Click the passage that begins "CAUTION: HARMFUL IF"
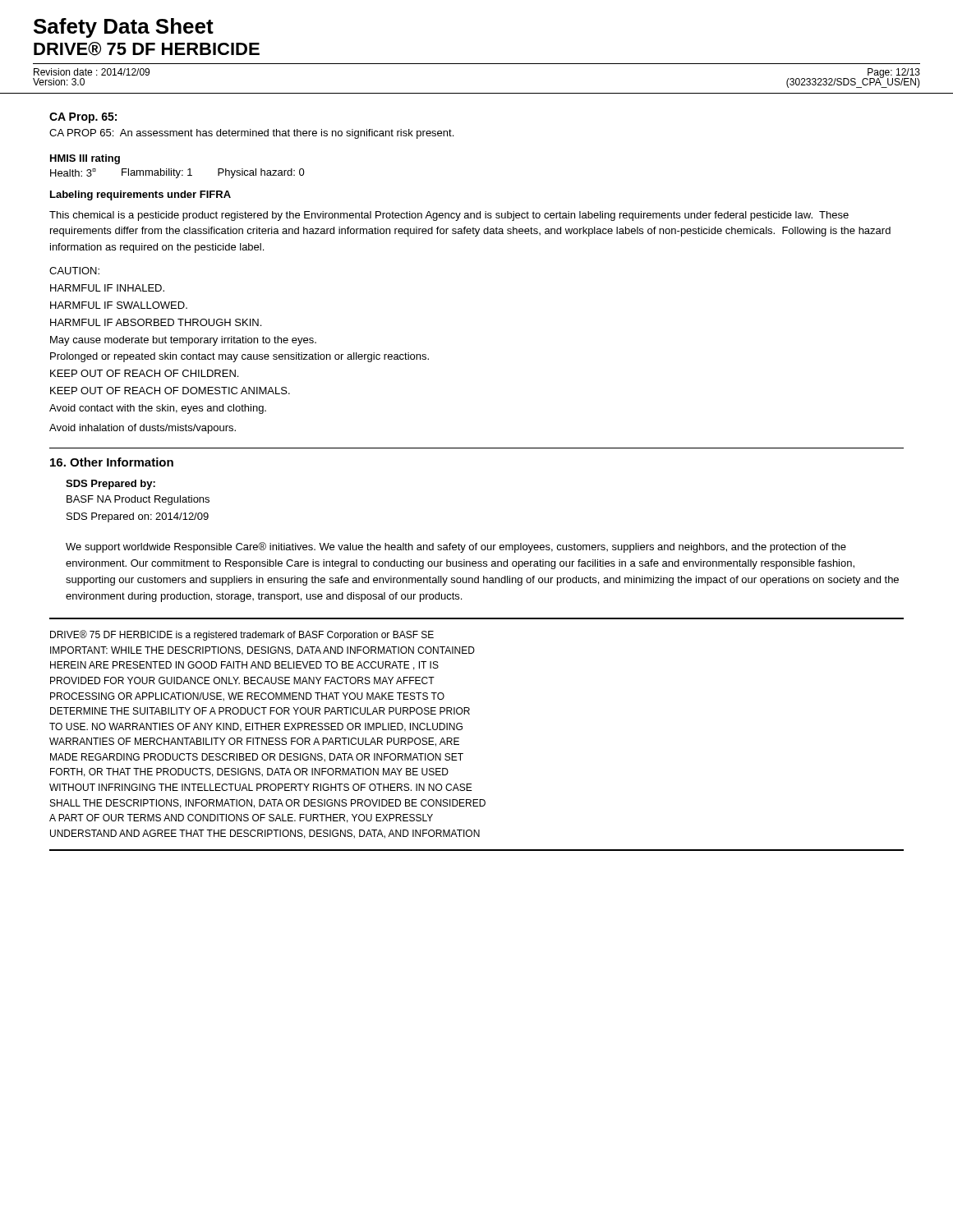 (240, 339)
